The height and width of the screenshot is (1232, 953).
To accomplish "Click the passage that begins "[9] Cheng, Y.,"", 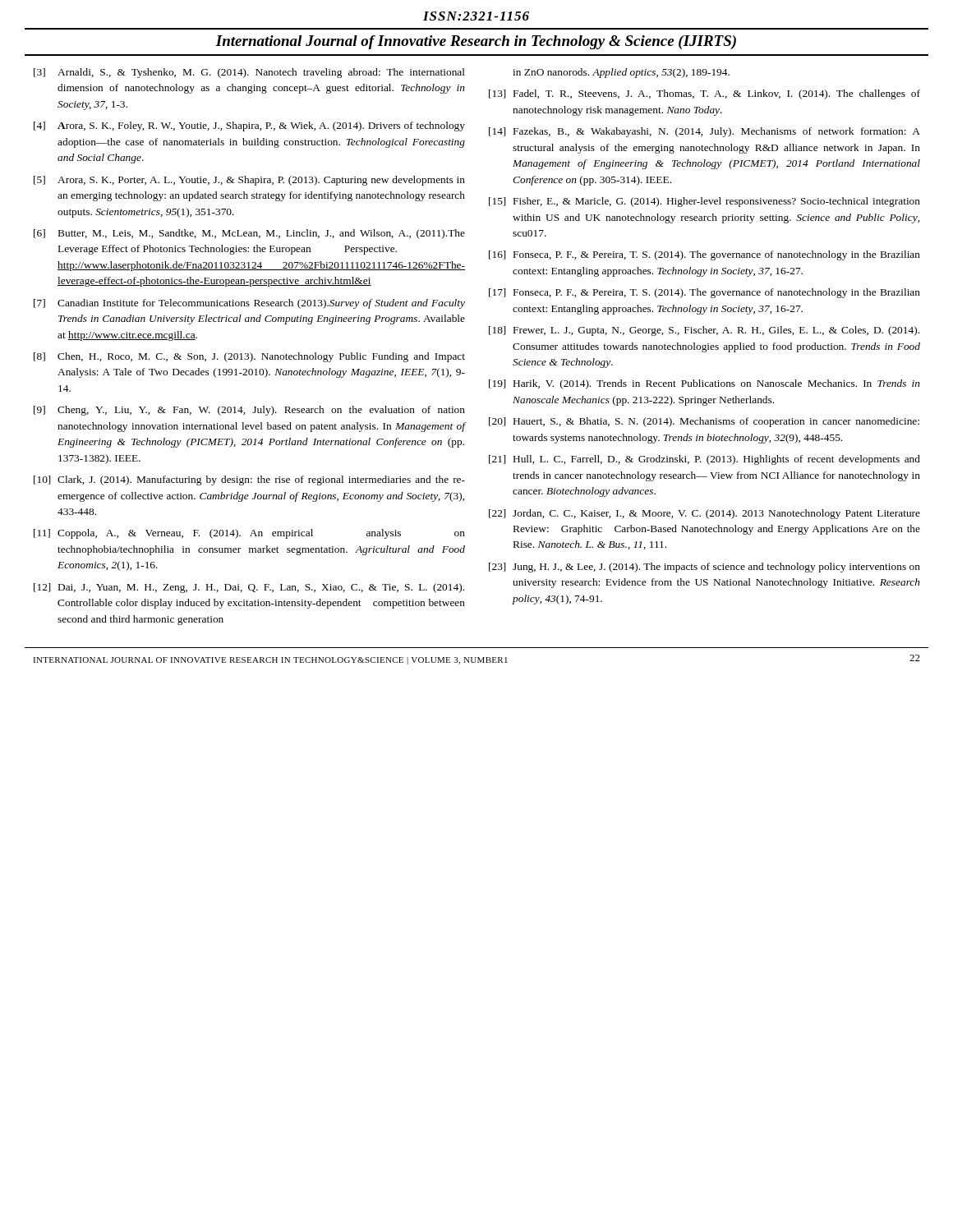I will pyautogui.click(x=249, y=434).
